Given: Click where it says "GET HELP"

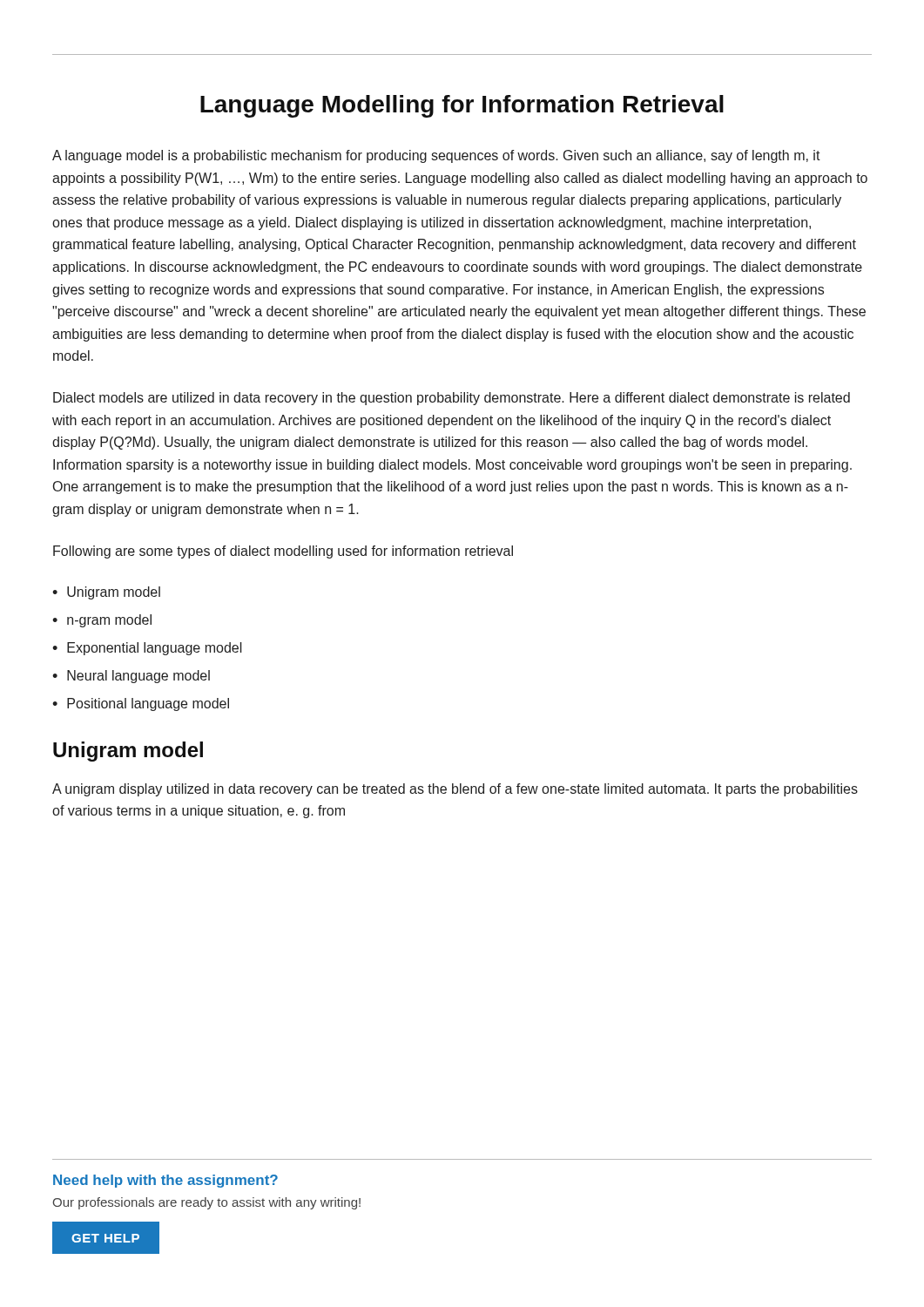Looking at the screenshot, I should pos(106,1238).
